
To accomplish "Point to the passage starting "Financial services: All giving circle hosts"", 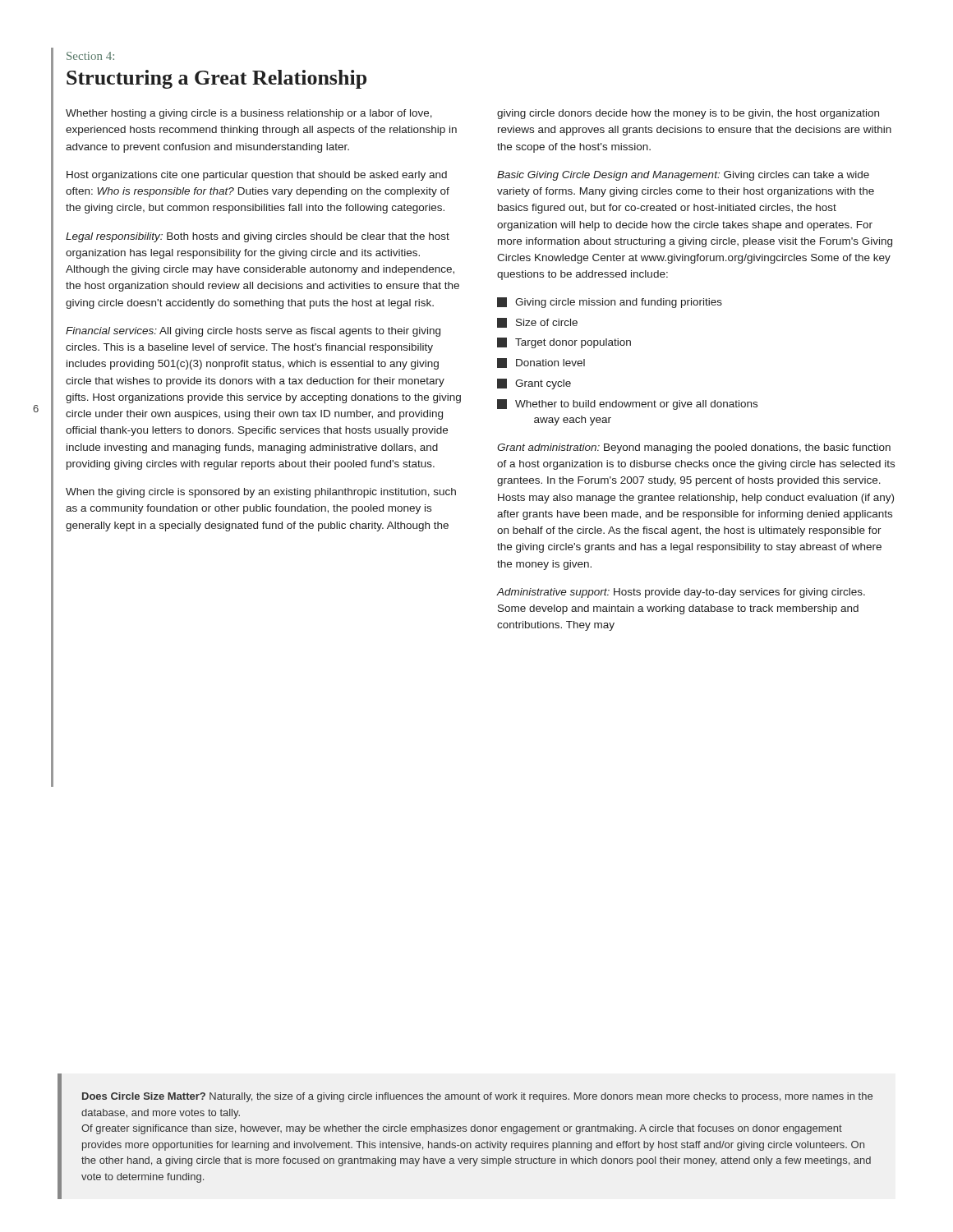I will 265,398.
